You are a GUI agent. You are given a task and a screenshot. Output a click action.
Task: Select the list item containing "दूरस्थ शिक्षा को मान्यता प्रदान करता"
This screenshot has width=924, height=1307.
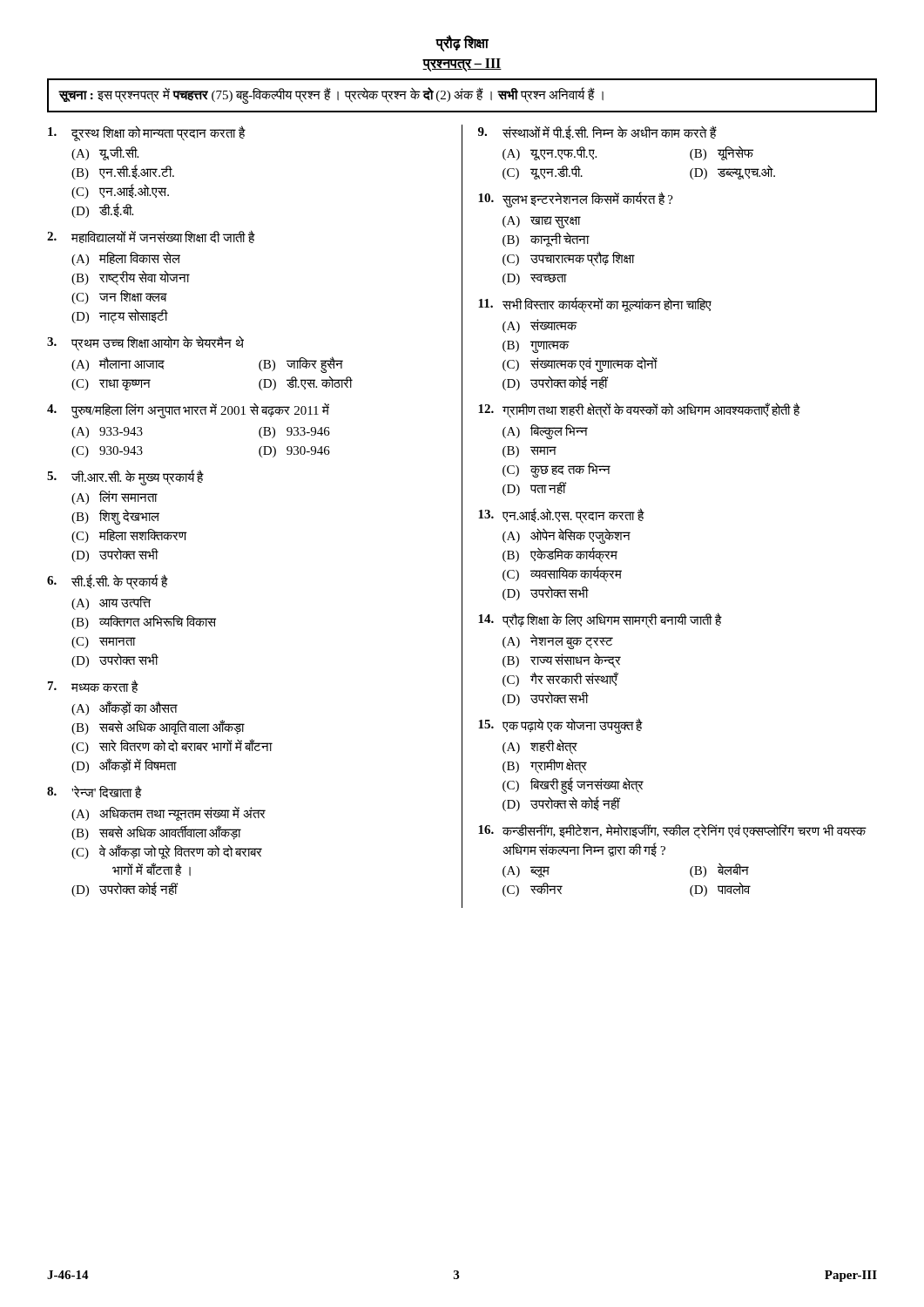[x=147, y=133]
